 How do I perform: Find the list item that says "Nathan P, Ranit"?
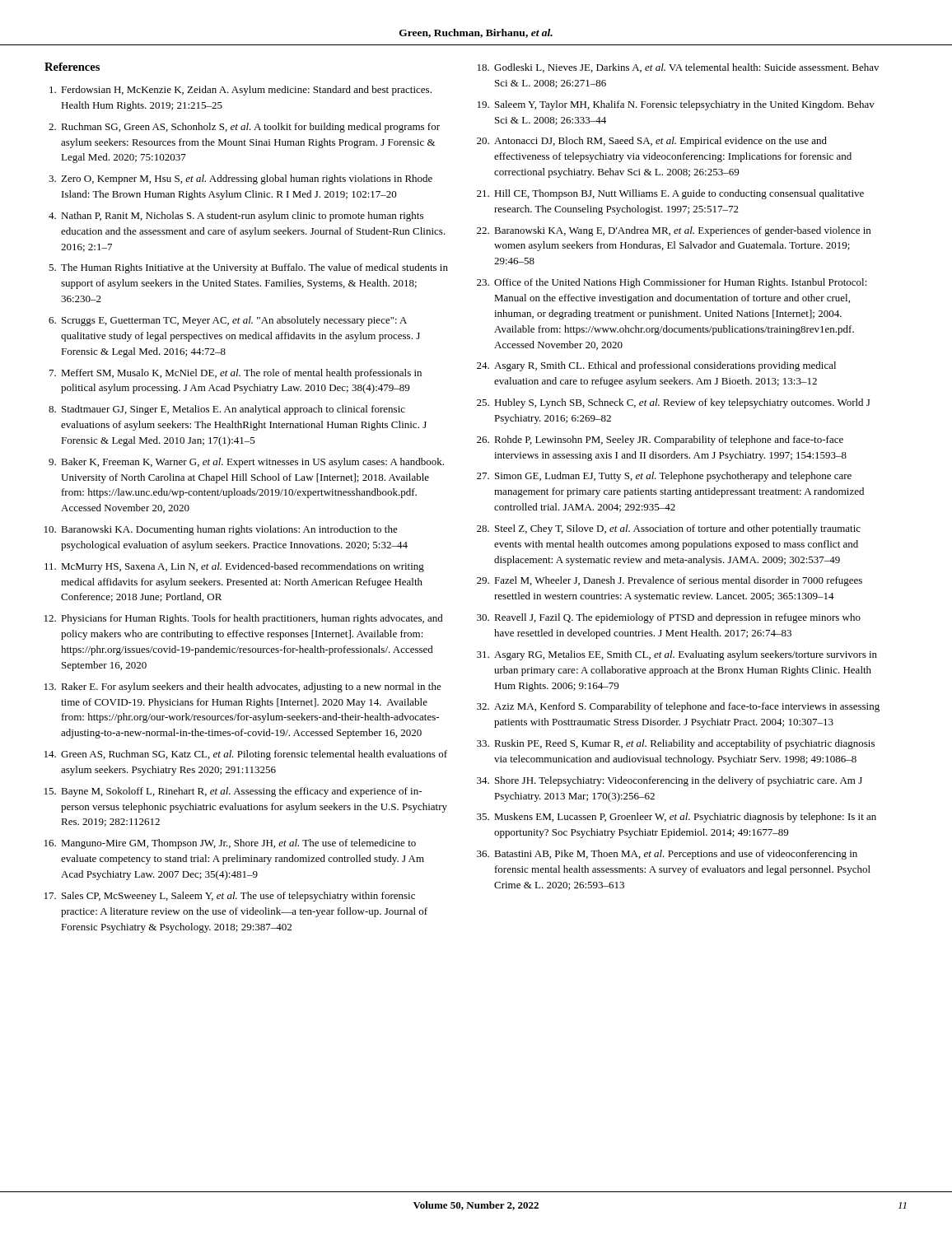pos(253,231)
